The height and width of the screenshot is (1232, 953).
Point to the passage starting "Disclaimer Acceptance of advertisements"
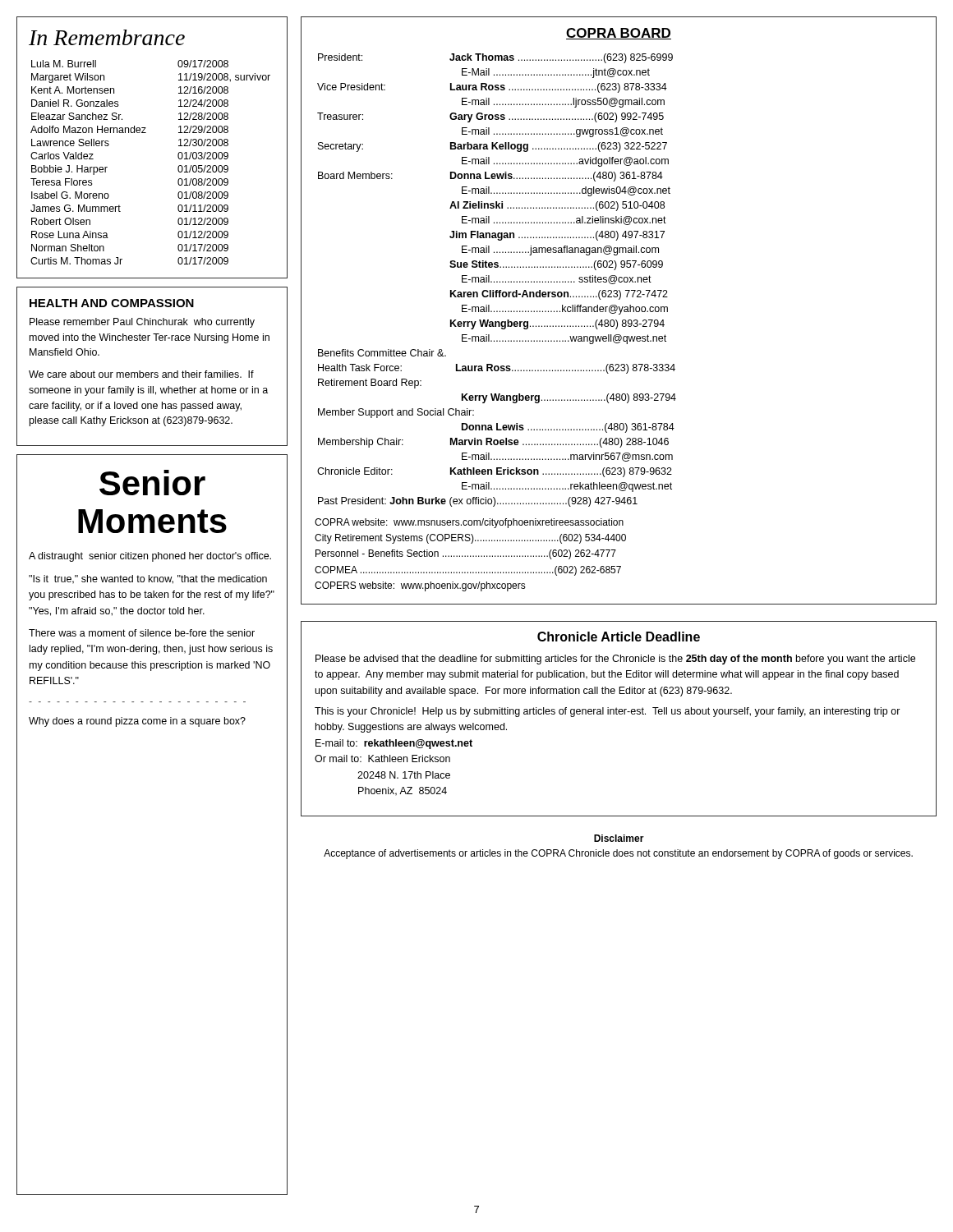[619, 846]
